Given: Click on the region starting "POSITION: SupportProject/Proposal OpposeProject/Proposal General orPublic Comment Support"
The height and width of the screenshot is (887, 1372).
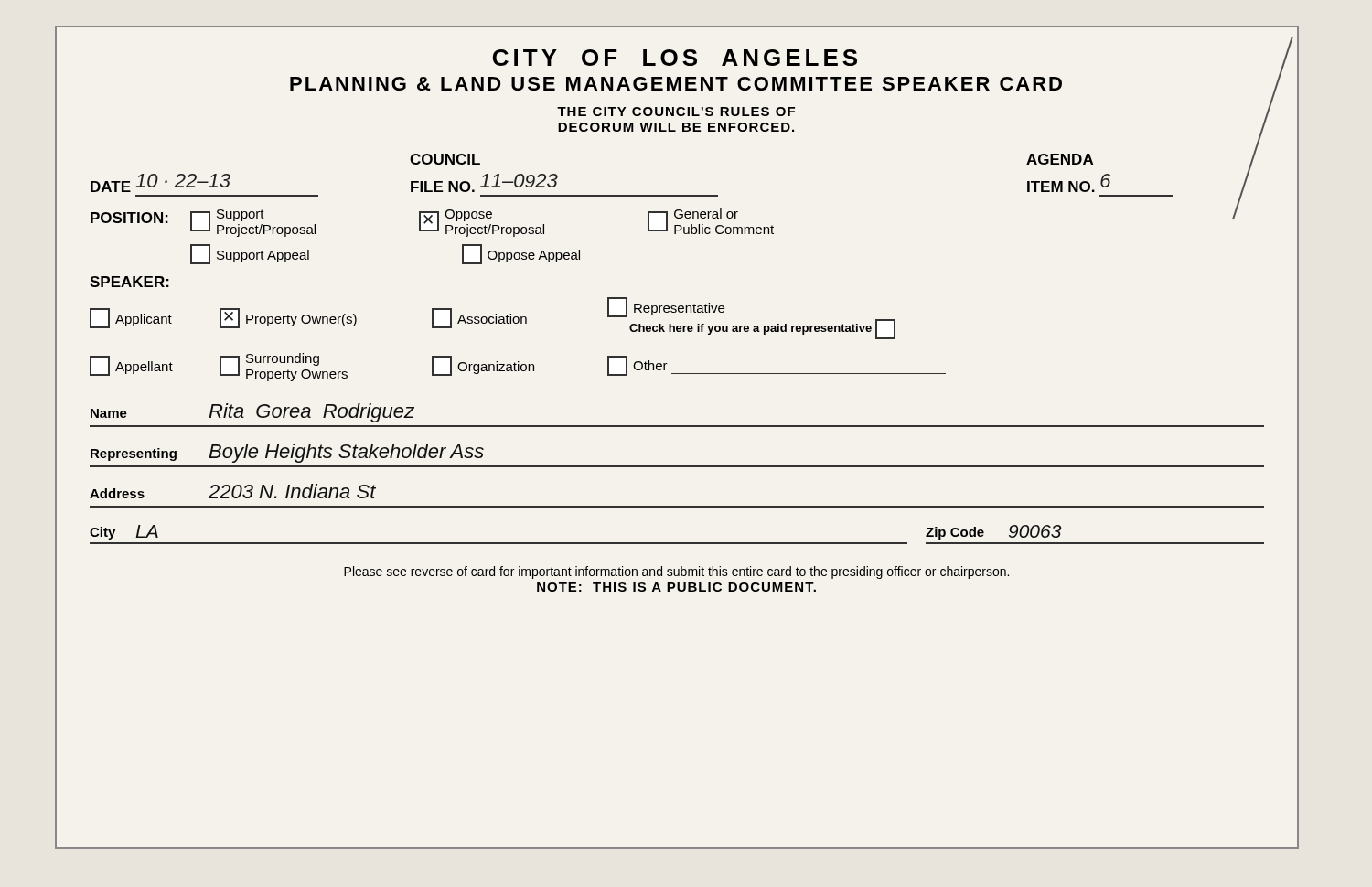Looking at the screenshot, I should (x=677, y=235).
